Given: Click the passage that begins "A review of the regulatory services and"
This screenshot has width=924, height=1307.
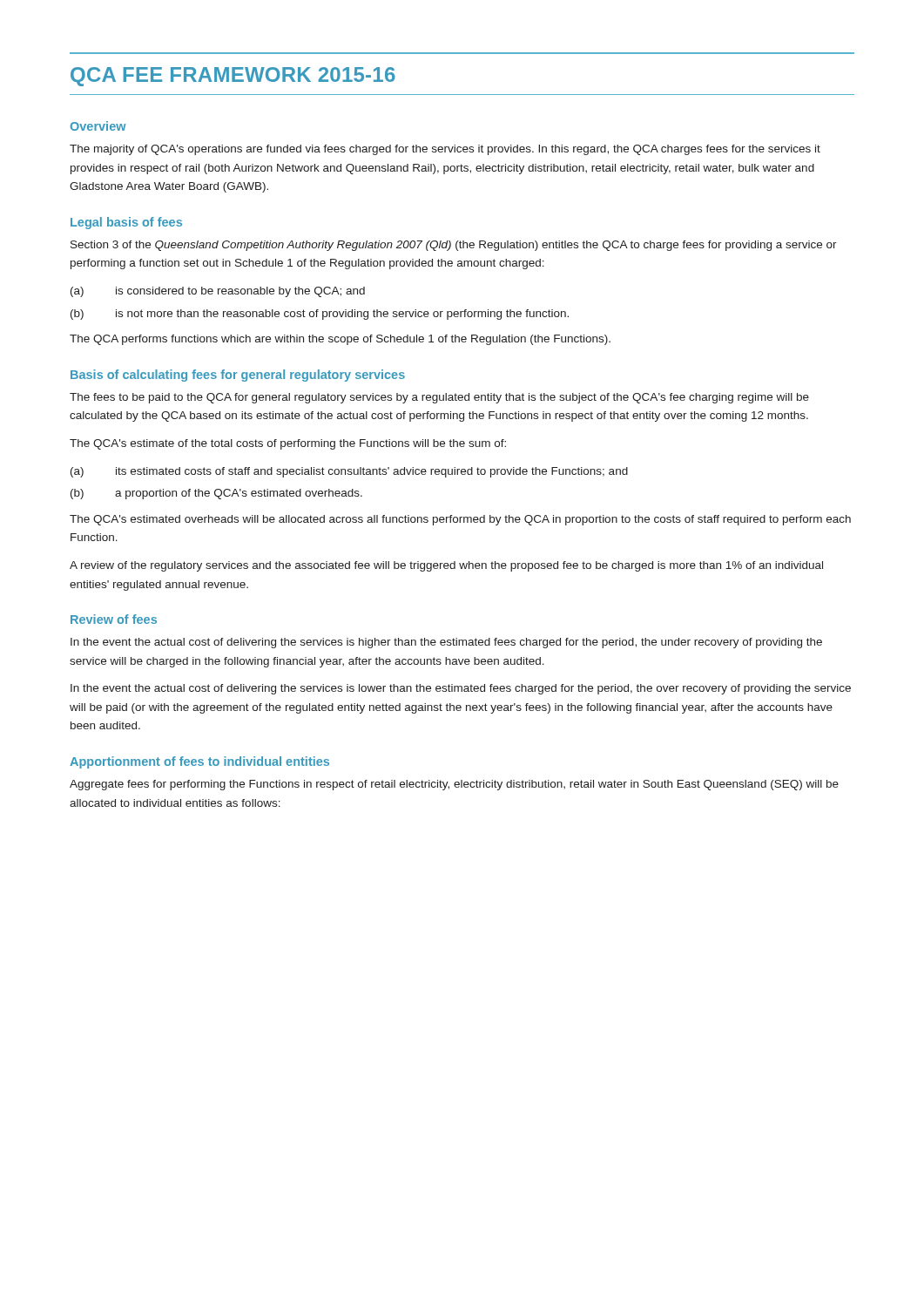Looking at the screenshot, I should click(x=462, y=575).
